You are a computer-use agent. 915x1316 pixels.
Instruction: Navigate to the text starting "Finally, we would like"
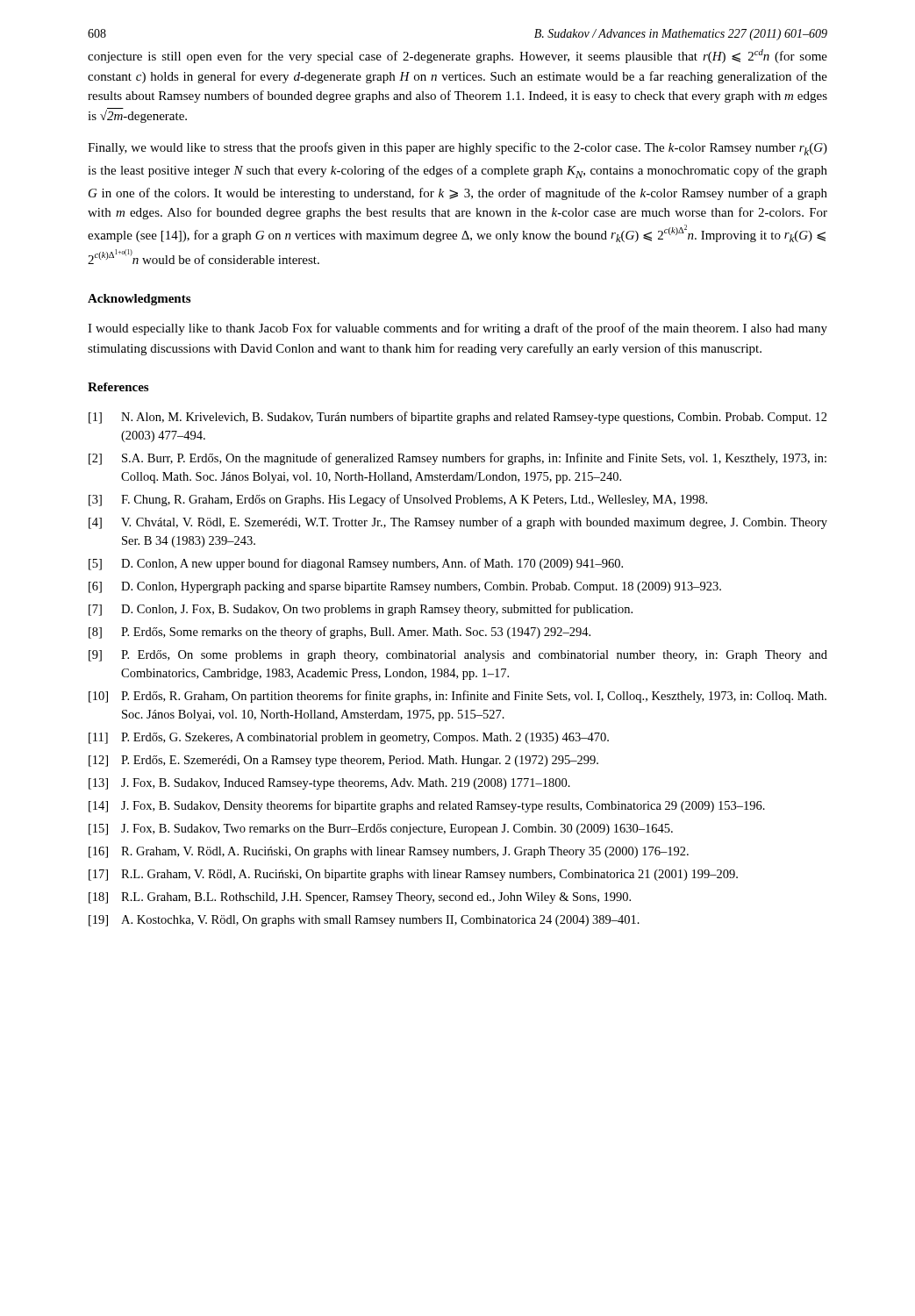[458, 203]
